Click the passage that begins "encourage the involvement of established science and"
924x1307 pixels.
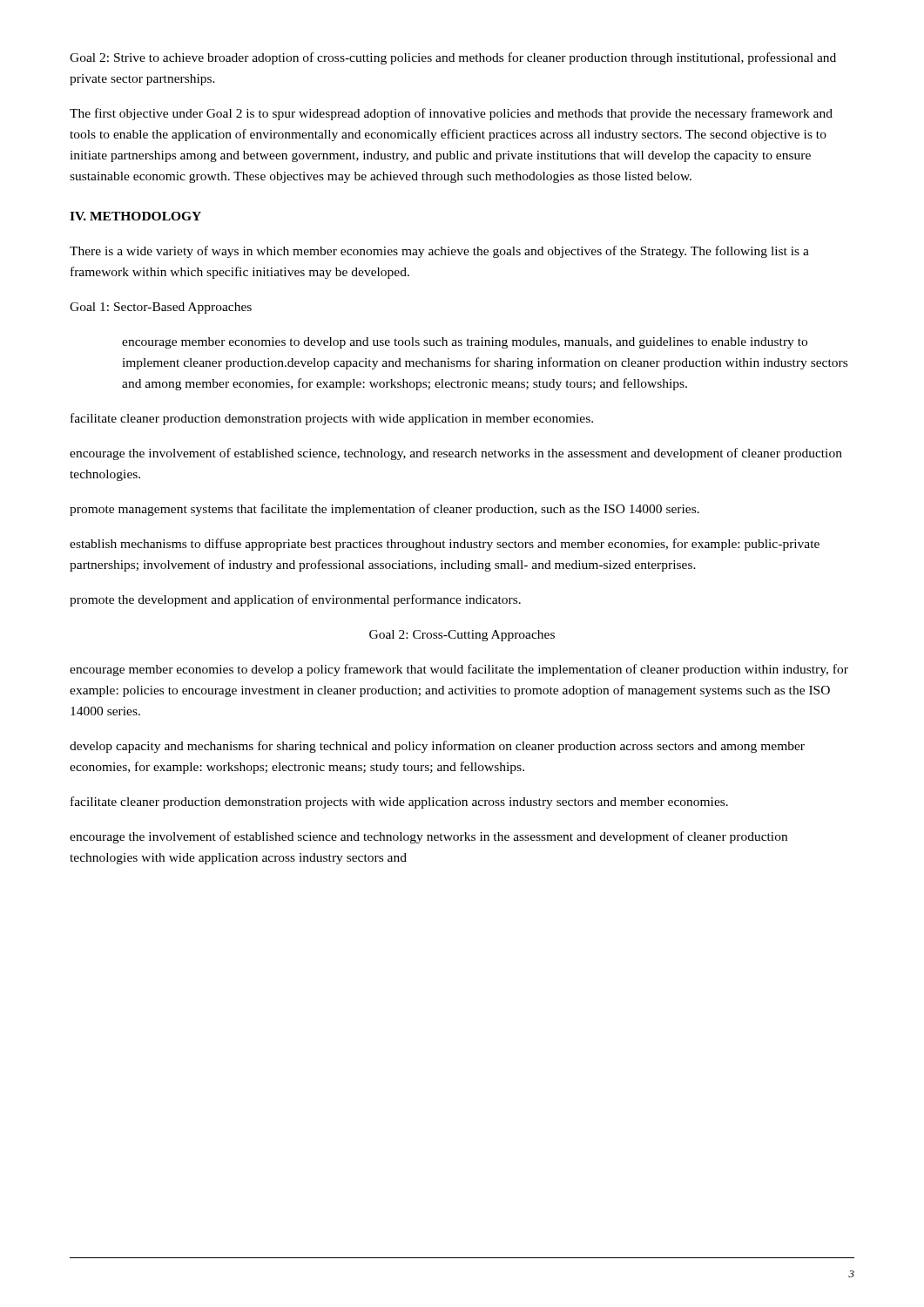point(462,847)
